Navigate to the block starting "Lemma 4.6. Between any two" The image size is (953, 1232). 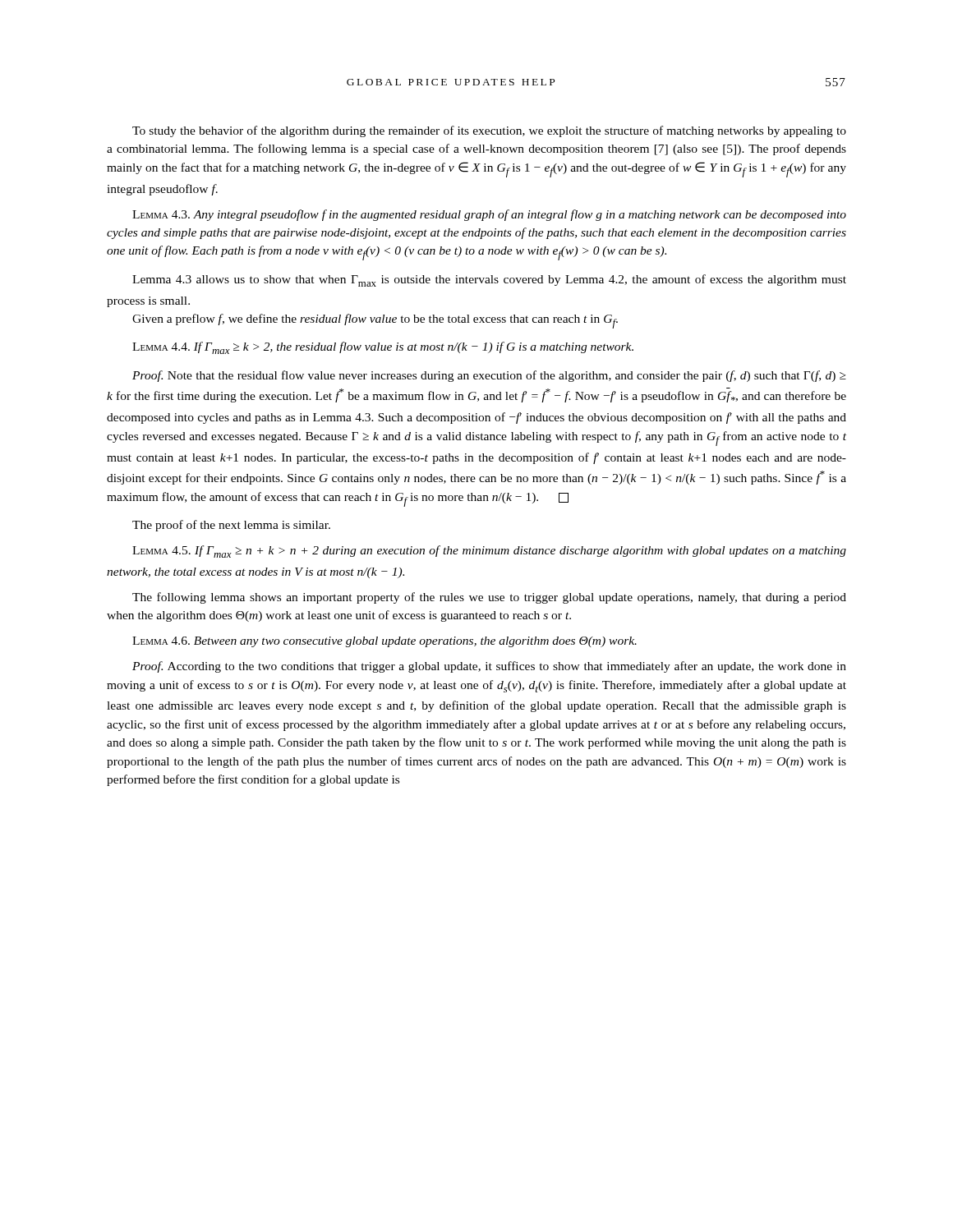point(476,641)
